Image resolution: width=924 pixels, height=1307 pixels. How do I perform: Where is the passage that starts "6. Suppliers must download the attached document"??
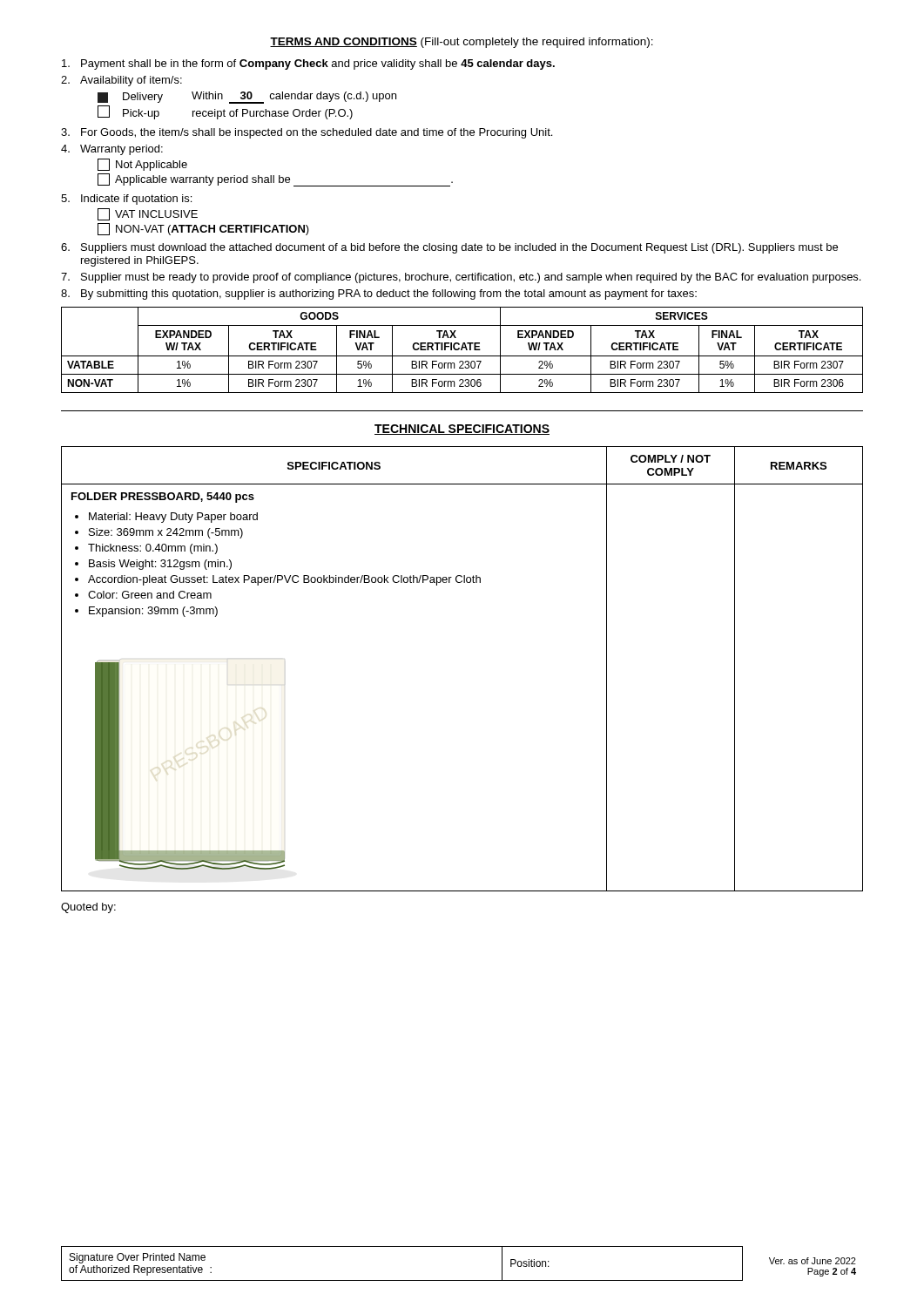[x=462, y=254]
